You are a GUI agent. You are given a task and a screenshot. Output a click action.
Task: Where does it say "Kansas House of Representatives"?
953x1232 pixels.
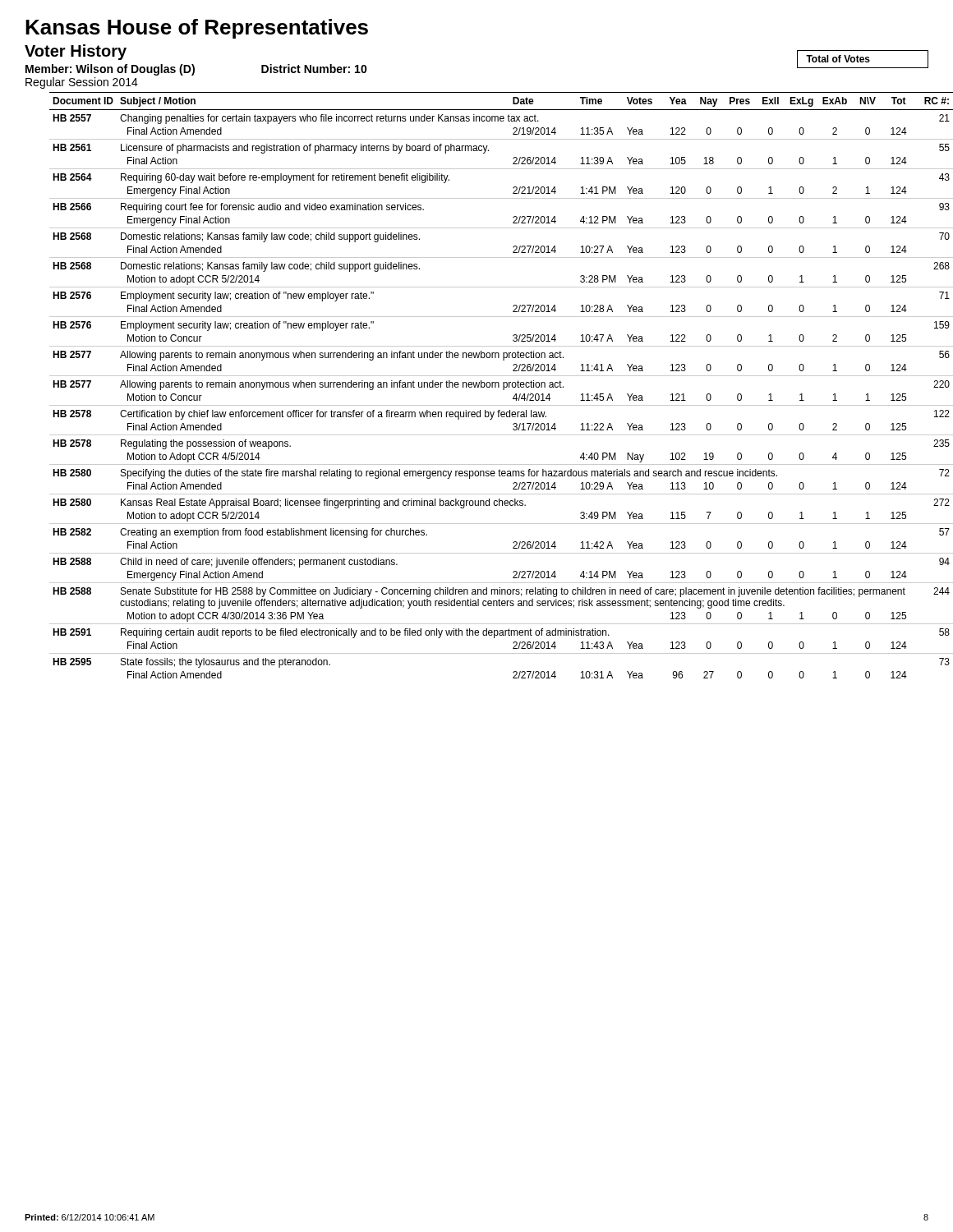tap(197, 28)
